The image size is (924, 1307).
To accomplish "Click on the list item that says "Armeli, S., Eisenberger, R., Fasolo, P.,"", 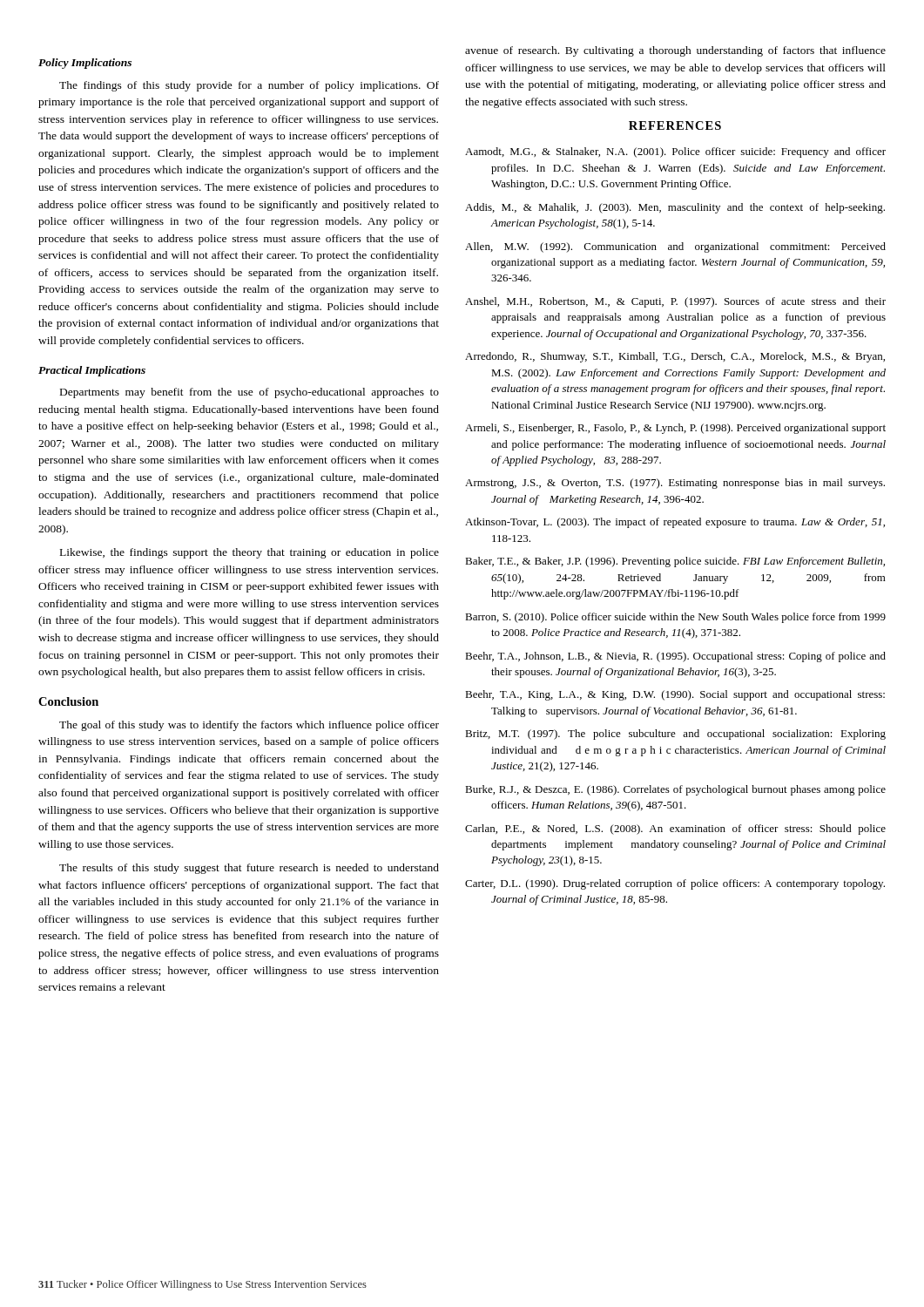I will pyautogui.click(x=675, y=444).
